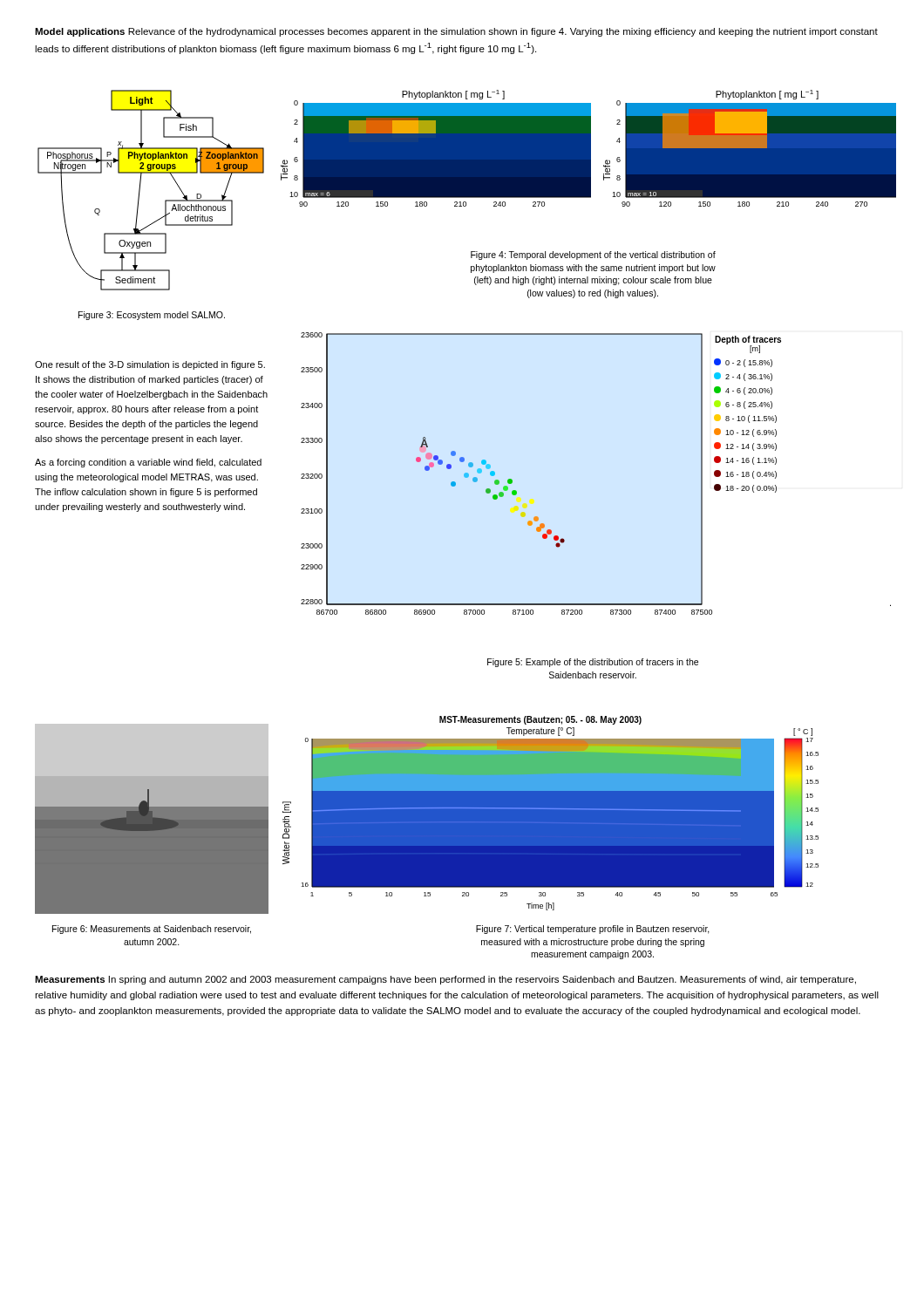Locate the flowchart
This screenshot has height=1308, width=924.
click(x=152, y=194)
